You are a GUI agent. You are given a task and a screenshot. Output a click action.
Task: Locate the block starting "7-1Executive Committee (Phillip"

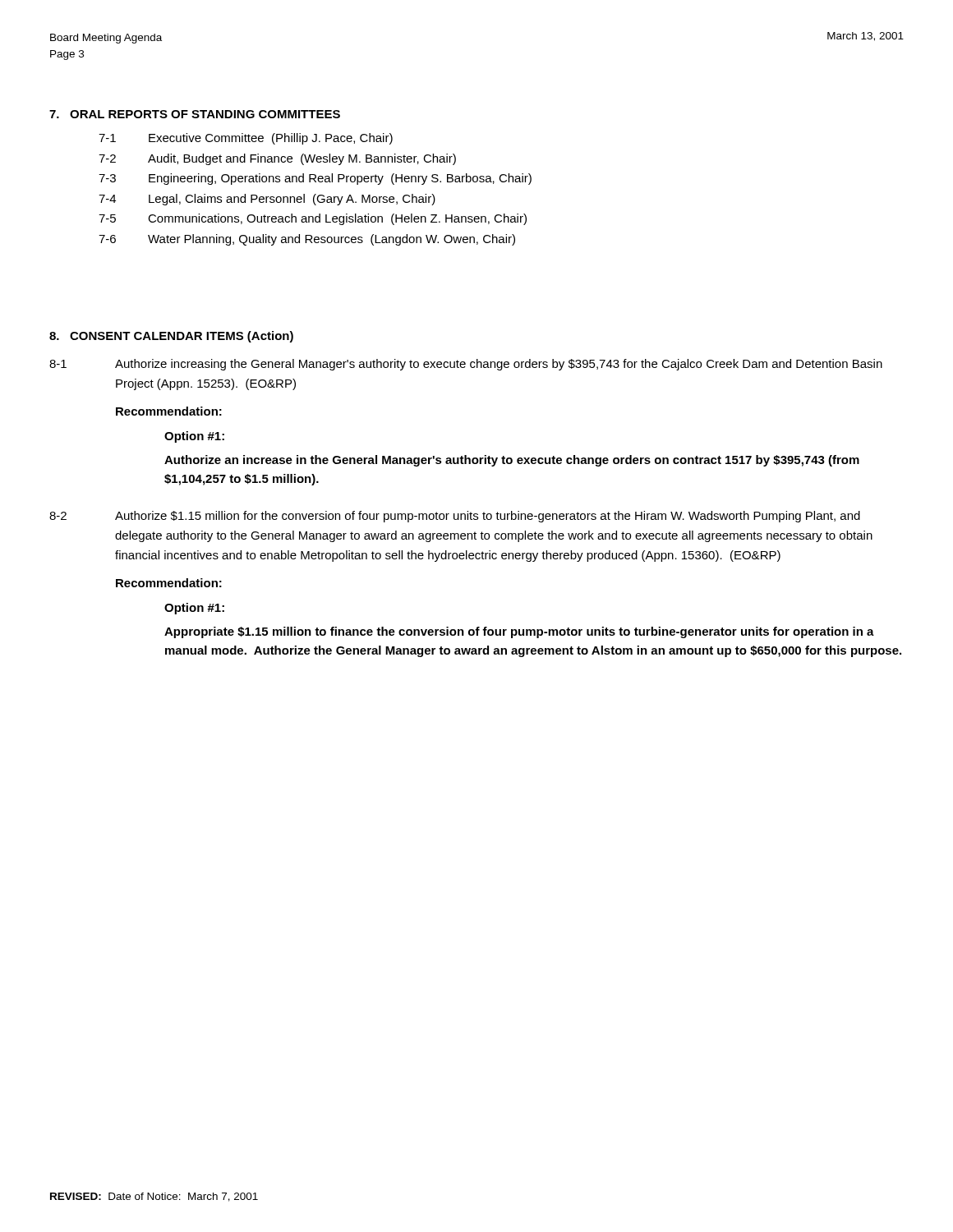[x=246, y=139]
